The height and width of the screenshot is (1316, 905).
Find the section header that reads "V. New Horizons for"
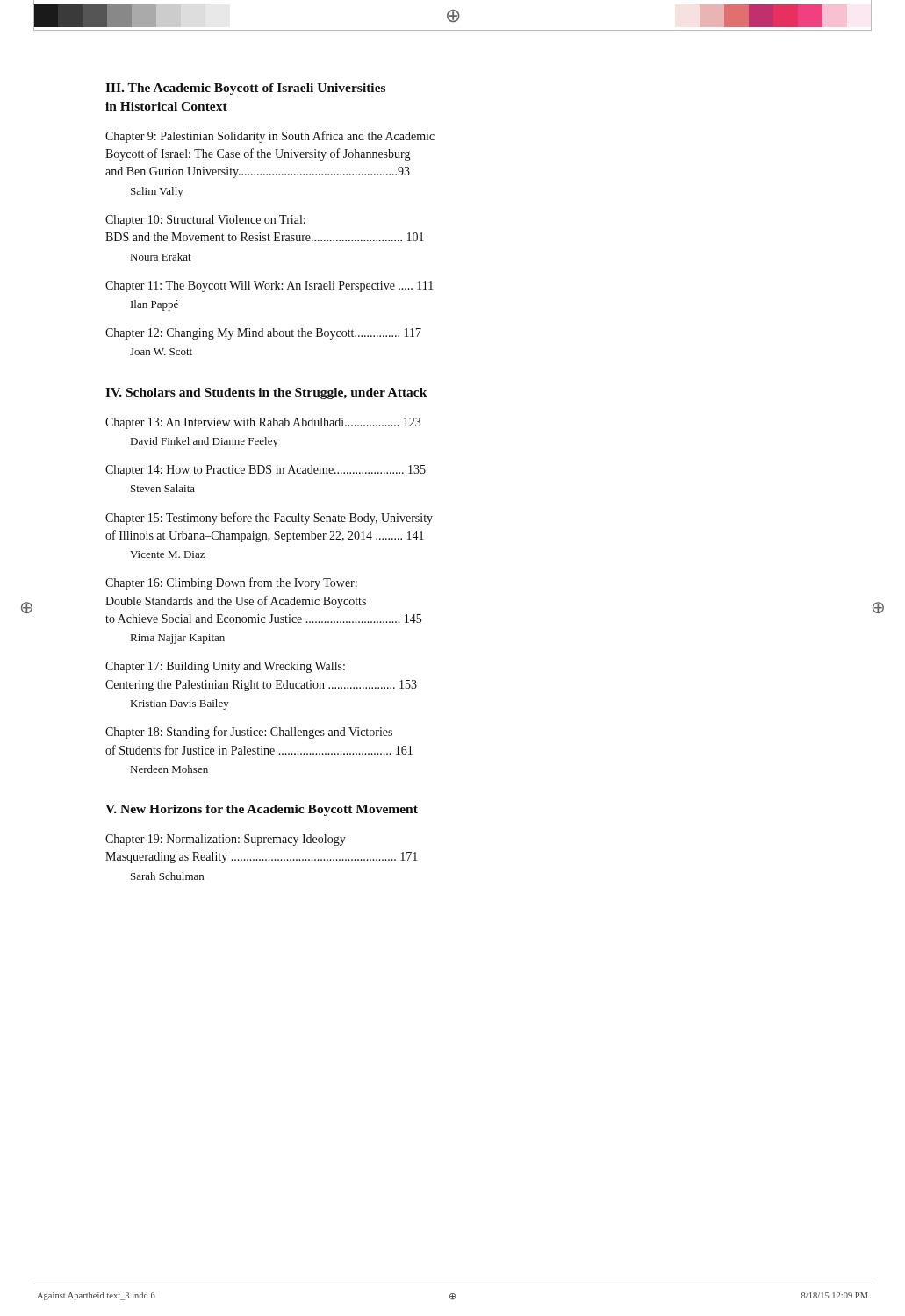click(x=262, y=808)
